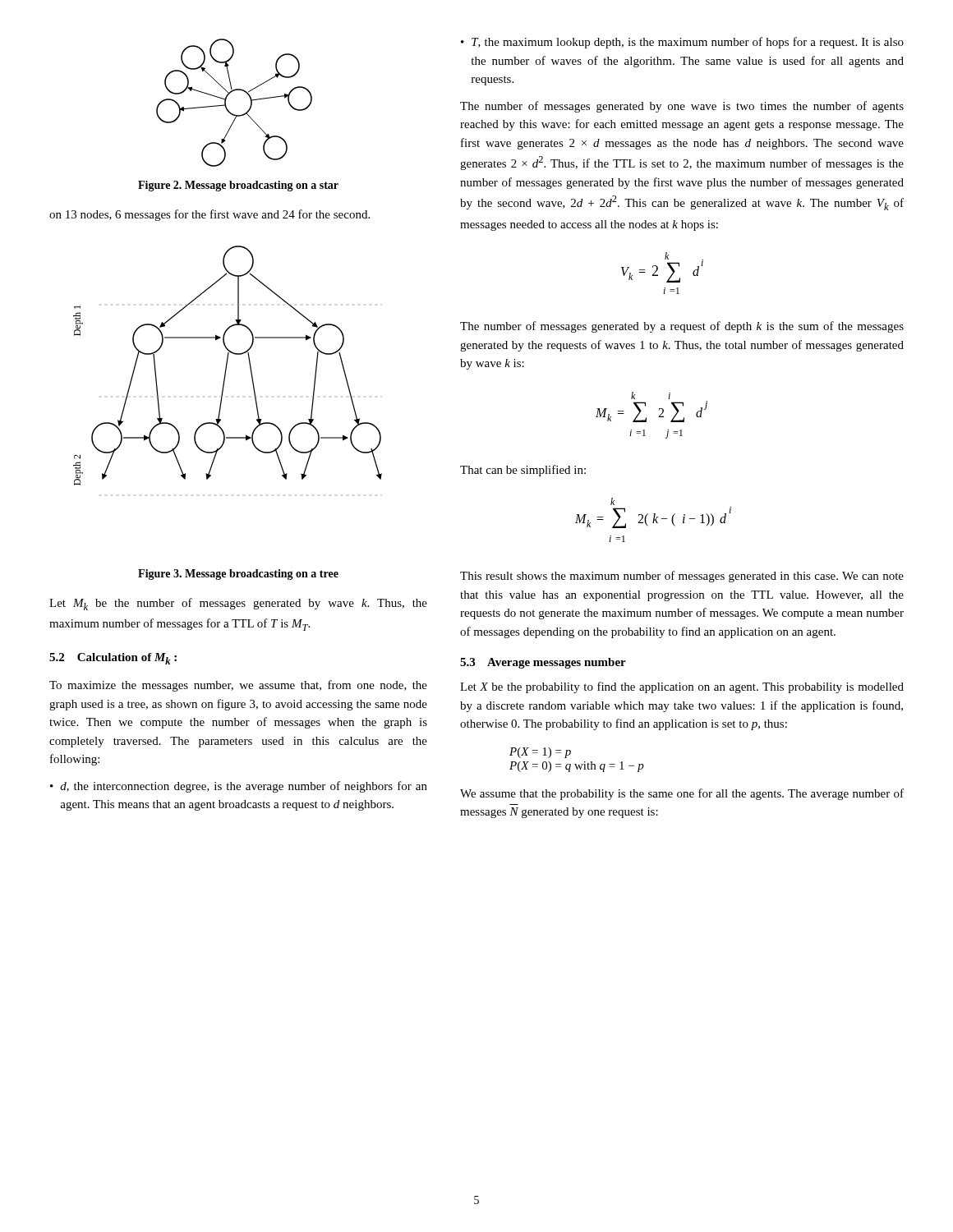This screenshot has width=953, height=1232.
Task: Click on the text block starting "That can be simplified in:"
Action: pos(523,471)
